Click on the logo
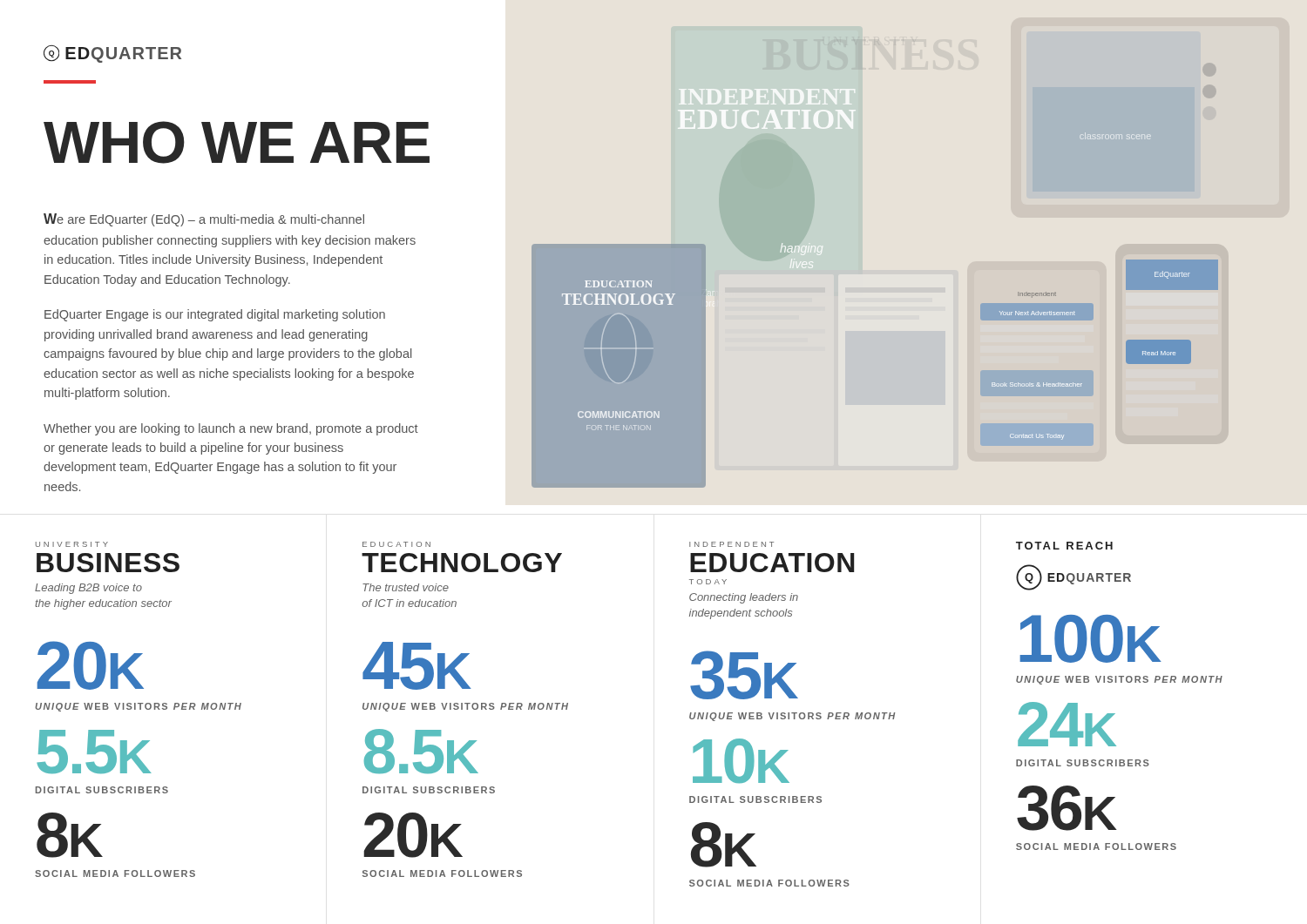 (113, 59)
